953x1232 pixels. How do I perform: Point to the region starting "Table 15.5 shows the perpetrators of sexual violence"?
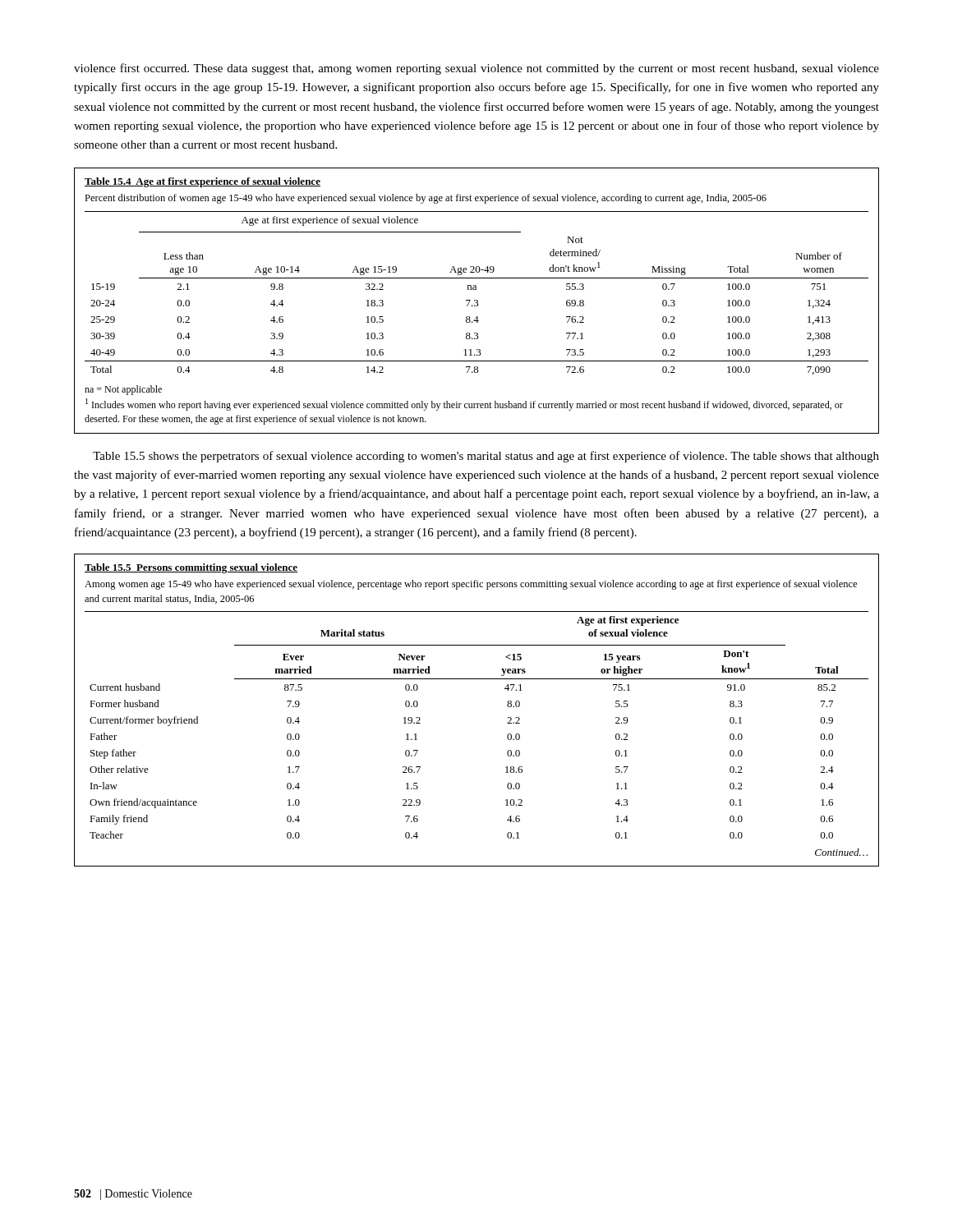coord(476,494)
